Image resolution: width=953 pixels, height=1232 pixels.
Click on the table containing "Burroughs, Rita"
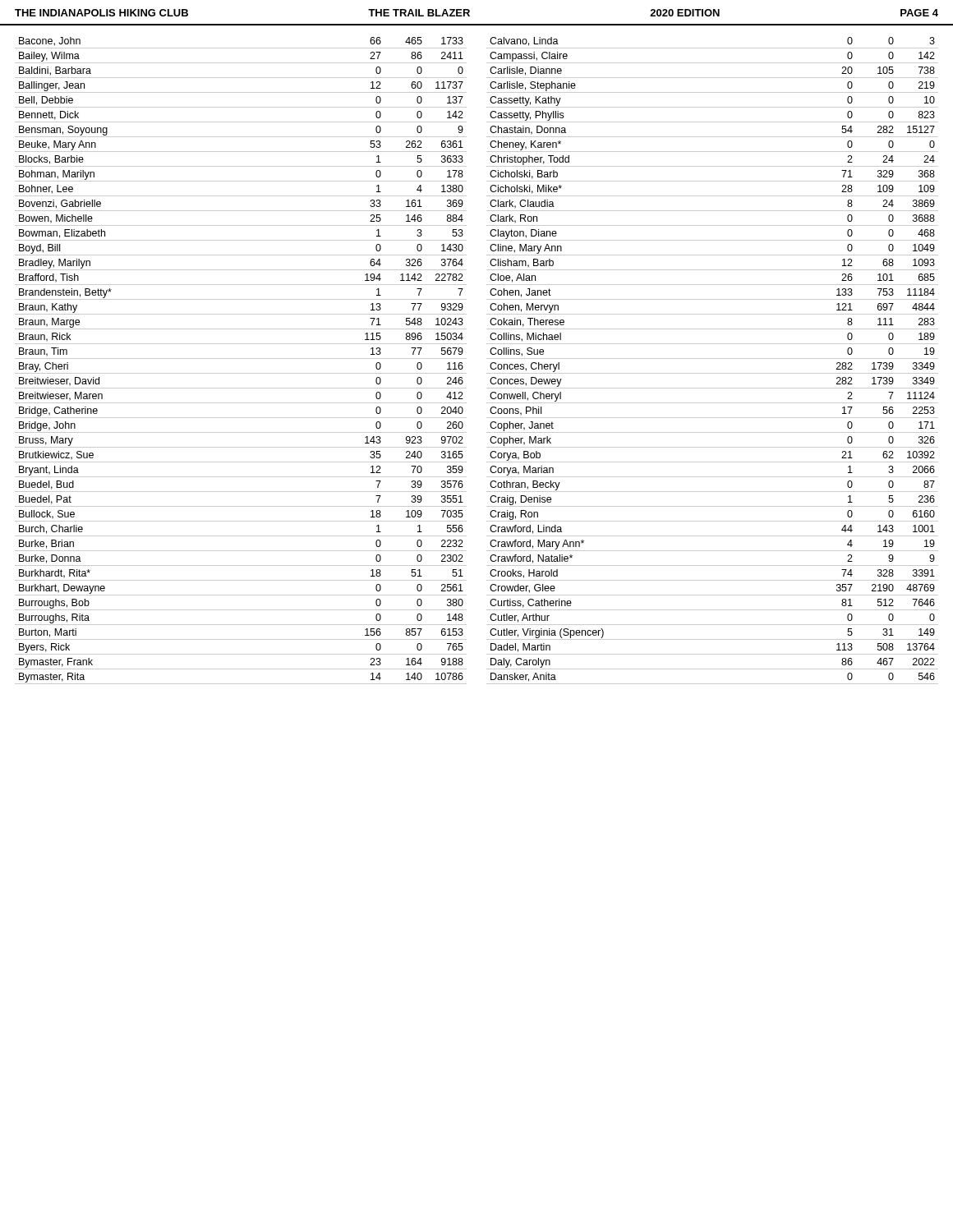pos(241,359)
